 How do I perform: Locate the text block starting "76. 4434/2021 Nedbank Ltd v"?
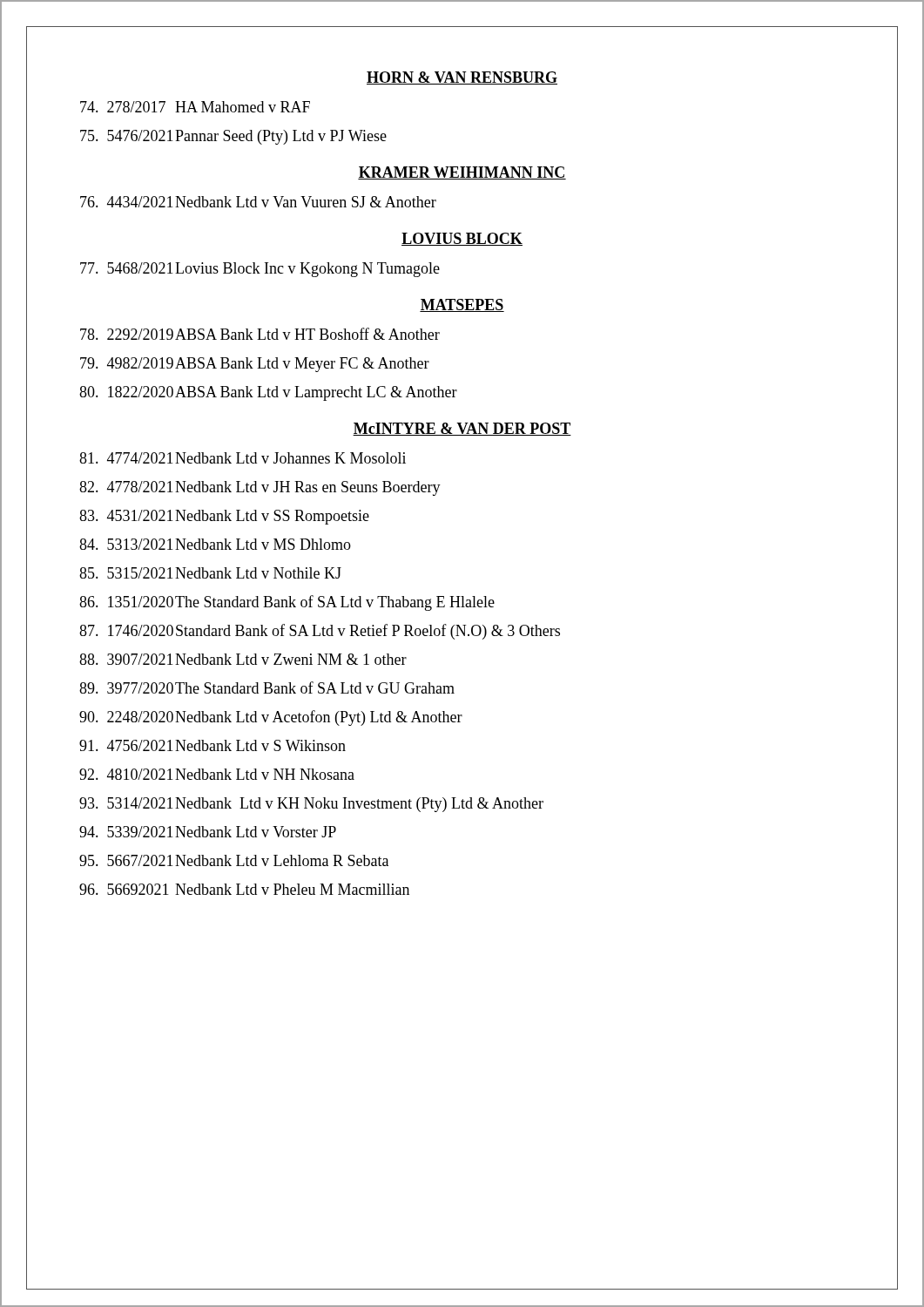(258, 202)
